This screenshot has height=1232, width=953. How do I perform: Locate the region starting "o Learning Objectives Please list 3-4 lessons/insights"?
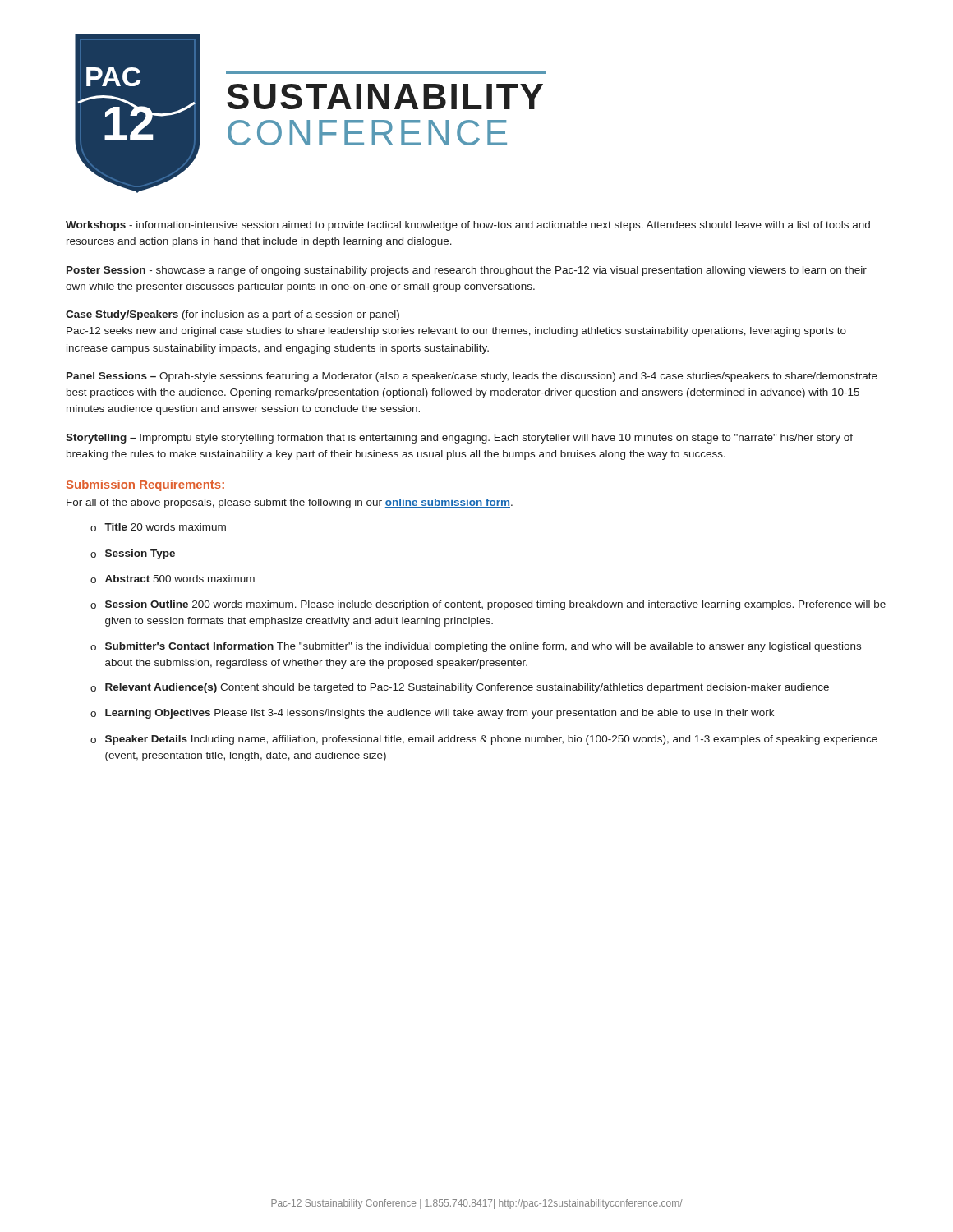432,714
